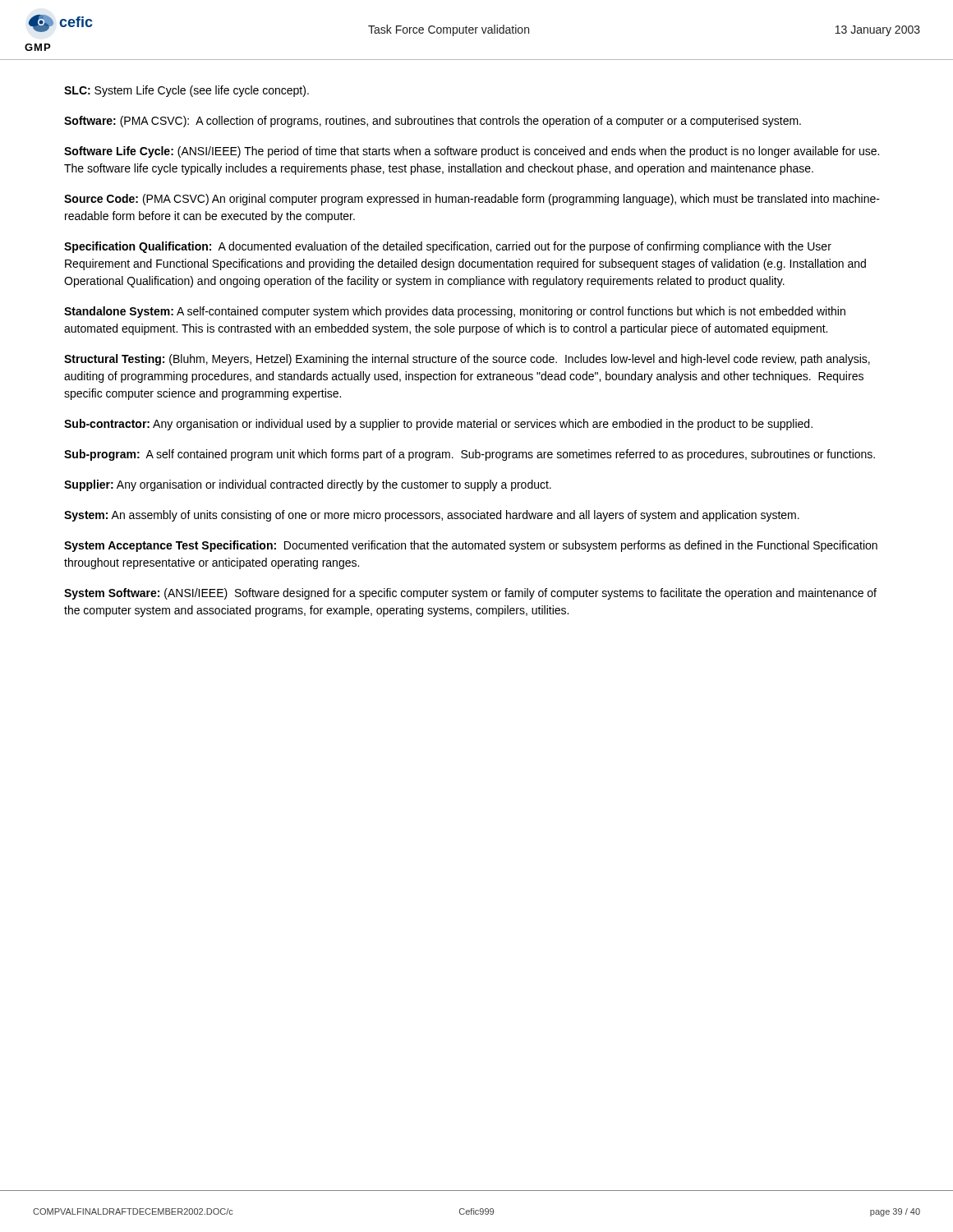Where is the passage that starts "Standalone System: A self-contained computer system which provides"?
This screenshot has height=1232, width=953.
point(455,320)
